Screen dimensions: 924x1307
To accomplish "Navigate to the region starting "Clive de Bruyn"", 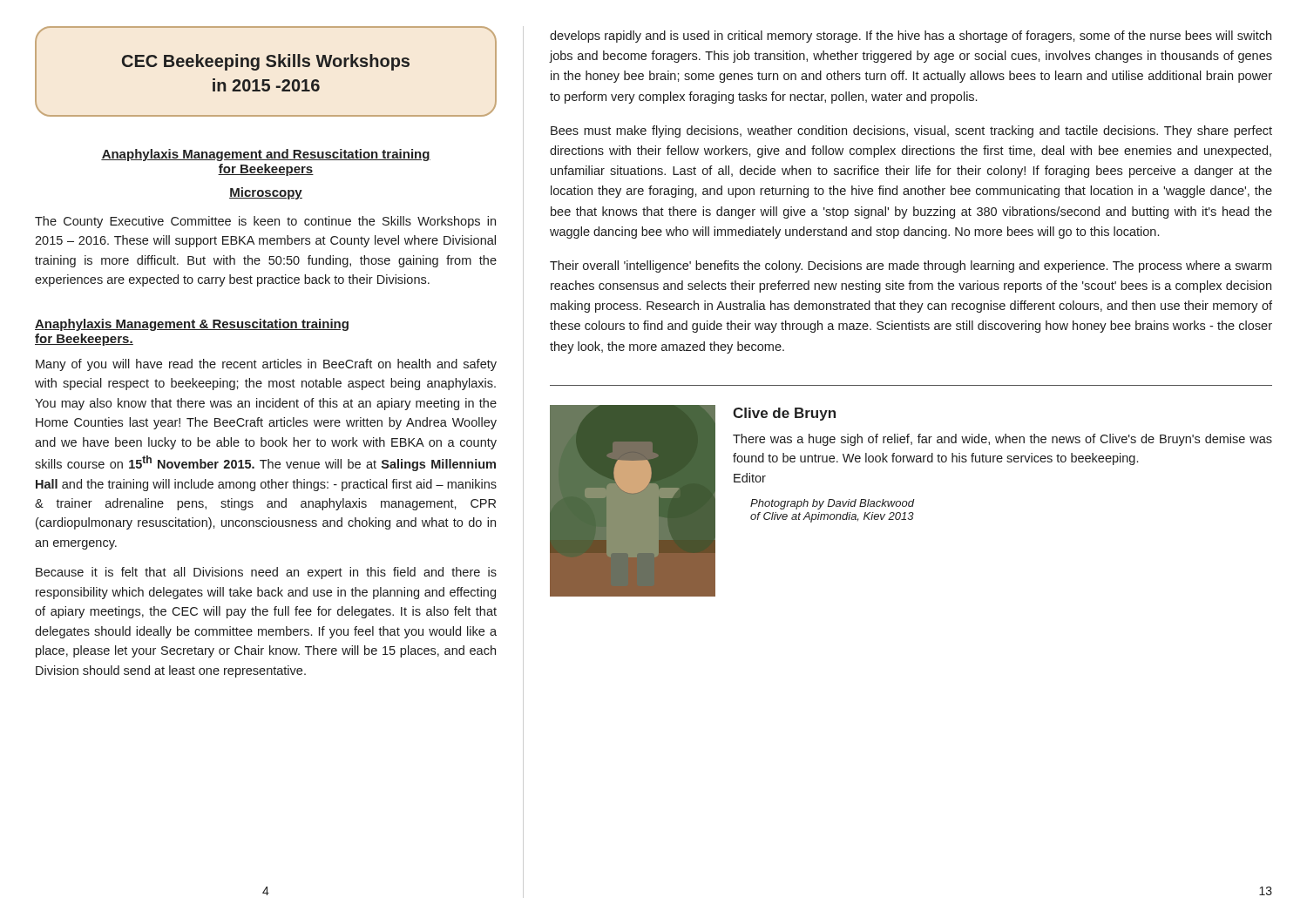I will pos(785,413).
